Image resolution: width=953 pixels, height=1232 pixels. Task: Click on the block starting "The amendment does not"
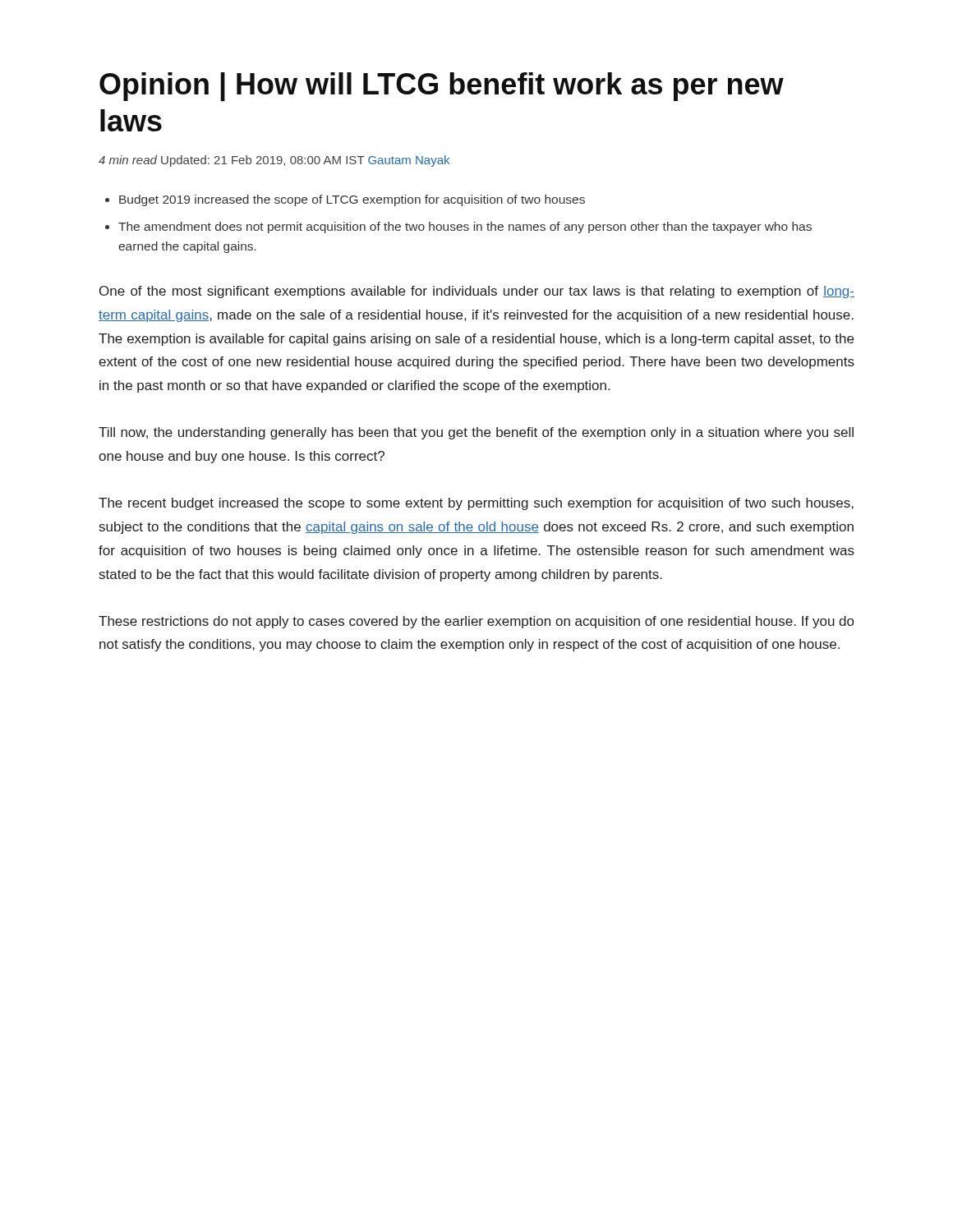(465, 236)
